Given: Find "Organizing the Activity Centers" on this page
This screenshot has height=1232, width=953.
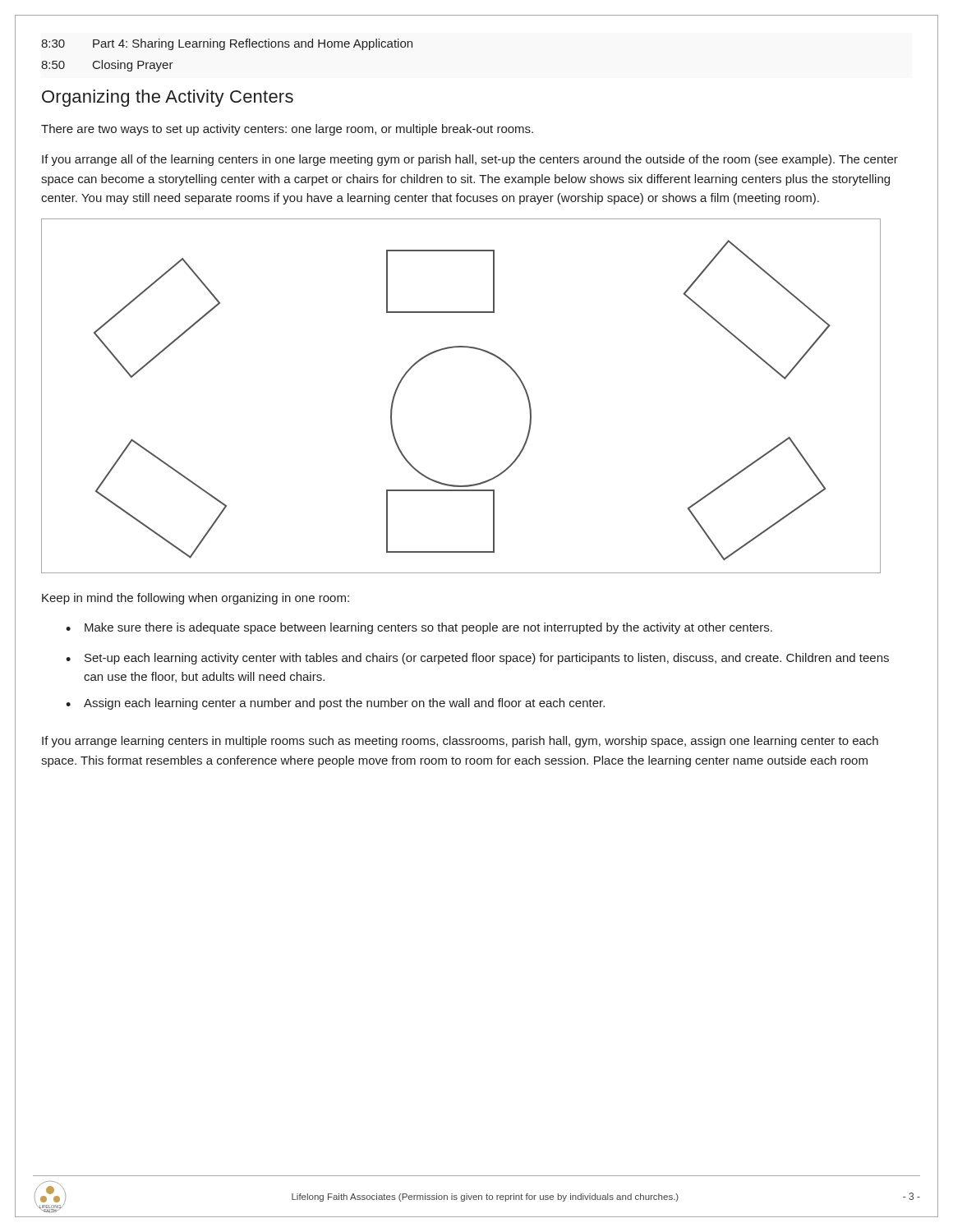Looking at the screenshot, I should [167, 97].
